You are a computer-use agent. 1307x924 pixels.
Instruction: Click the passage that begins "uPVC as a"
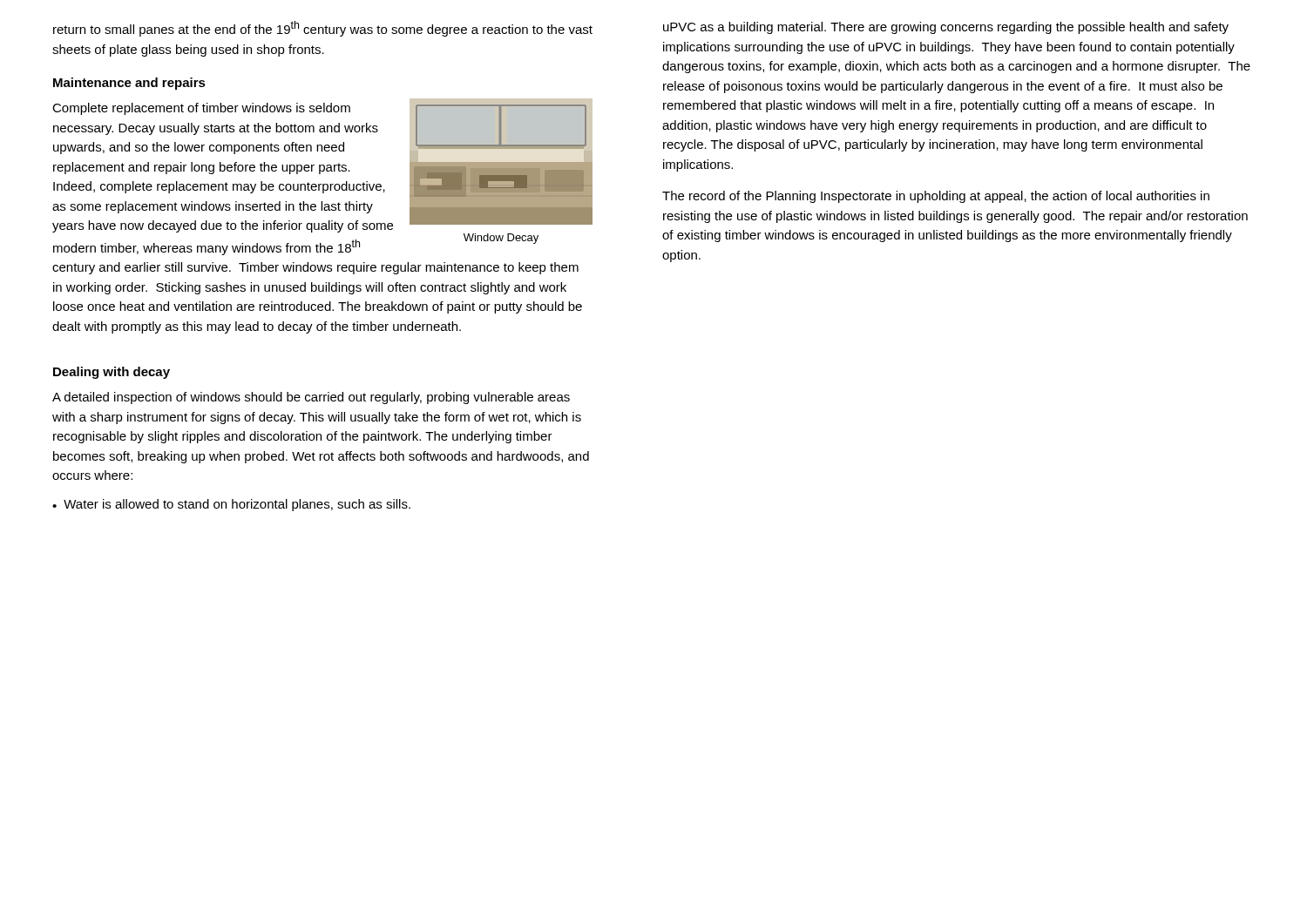[x=958, y=96]
